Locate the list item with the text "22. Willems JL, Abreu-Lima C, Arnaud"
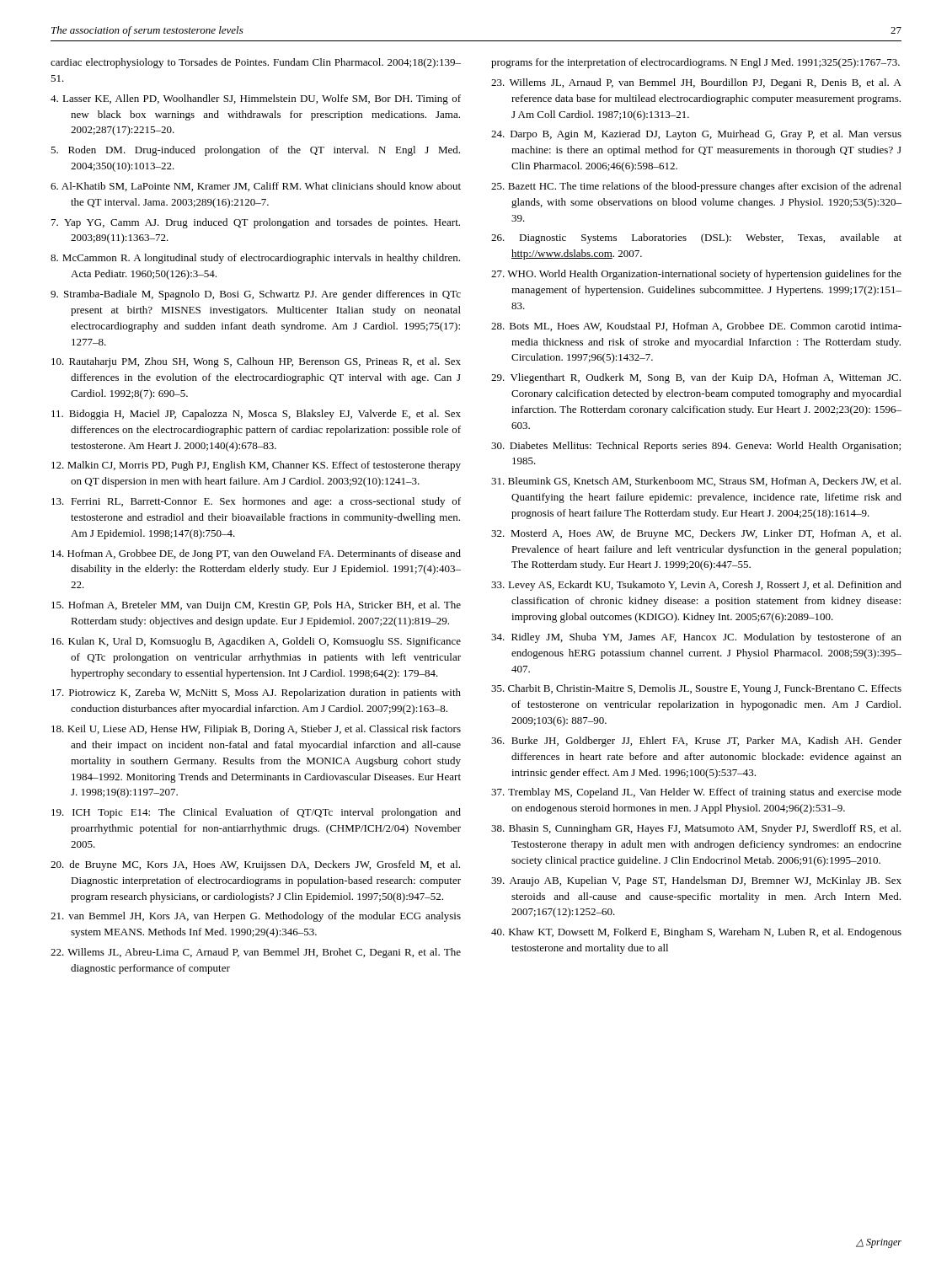 tap(256, 960)
